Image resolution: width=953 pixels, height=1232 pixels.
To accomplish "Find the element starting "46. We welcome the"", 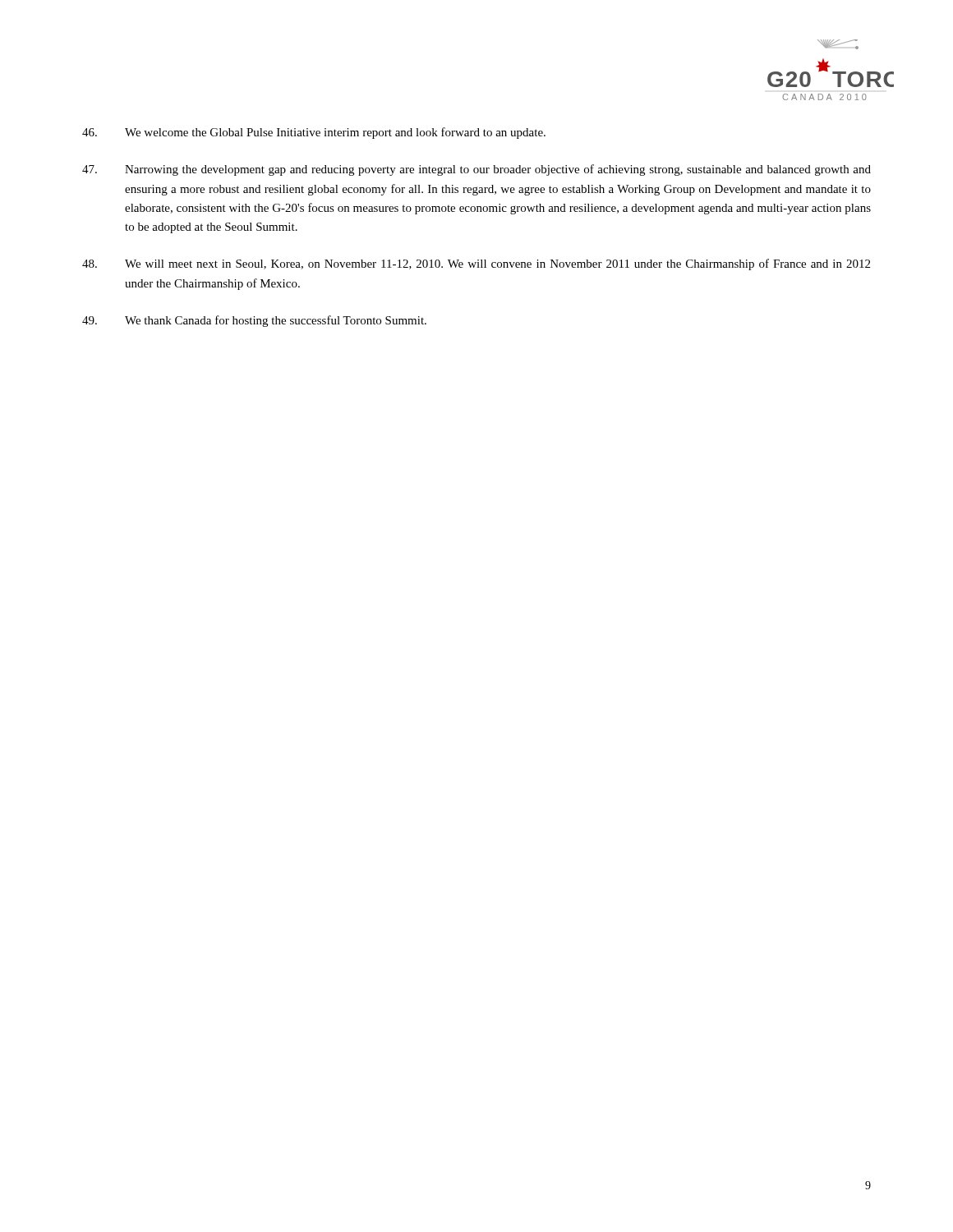I will click(476, 133).
